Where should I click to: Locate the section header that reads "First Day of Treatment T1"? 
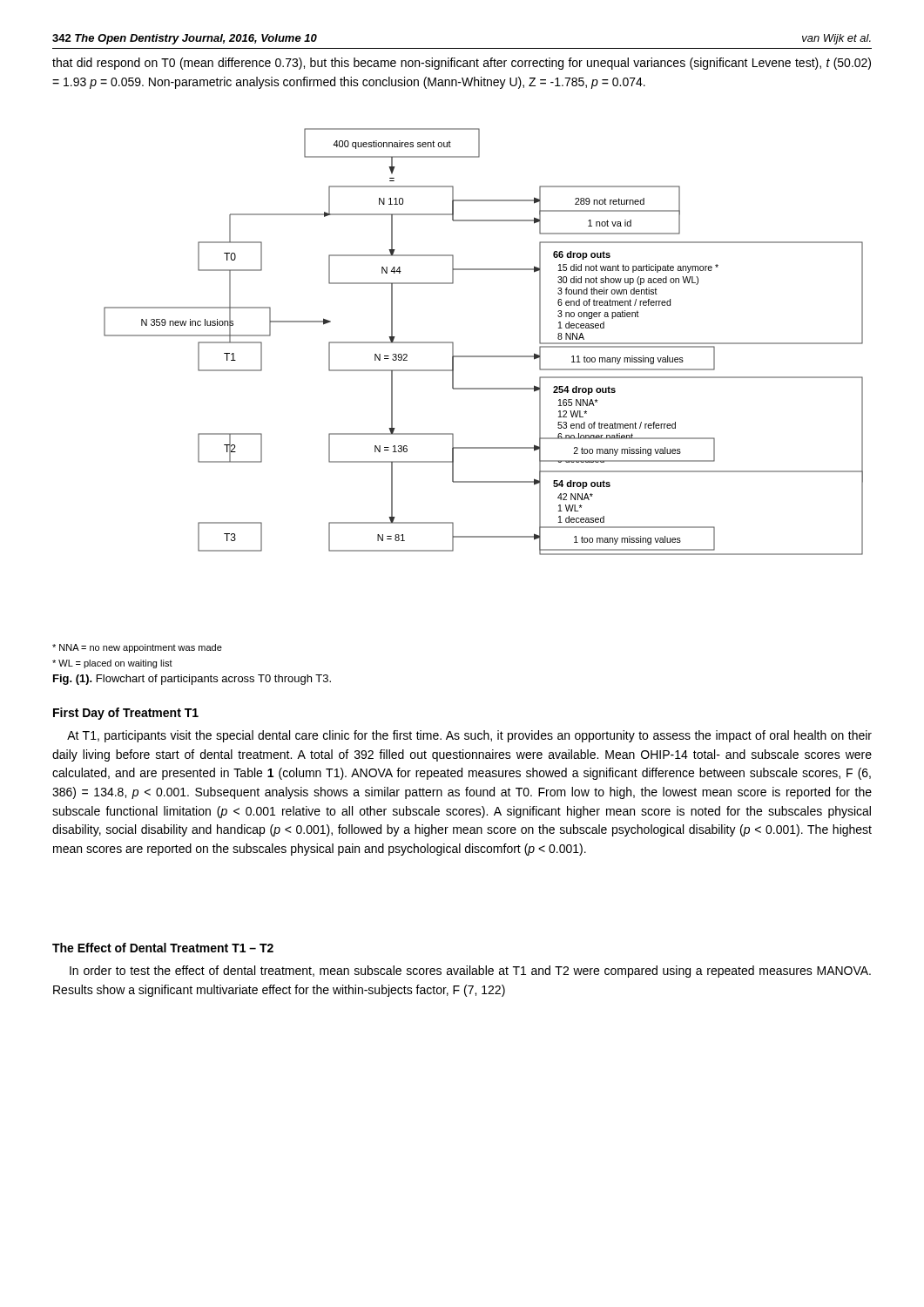tap(125, 713)
